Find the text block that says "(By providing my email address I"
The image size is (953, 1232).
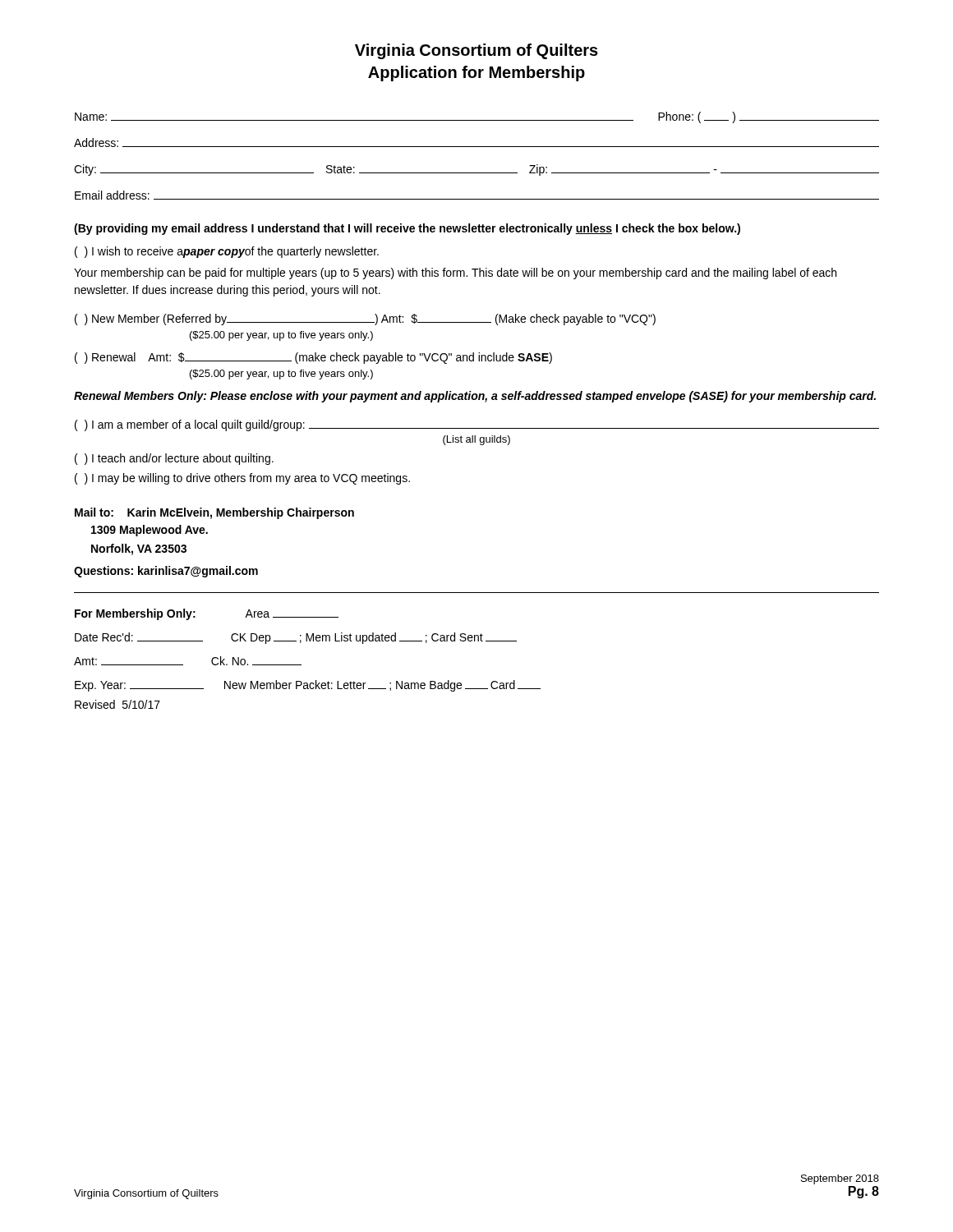click(x=407, y=228)
